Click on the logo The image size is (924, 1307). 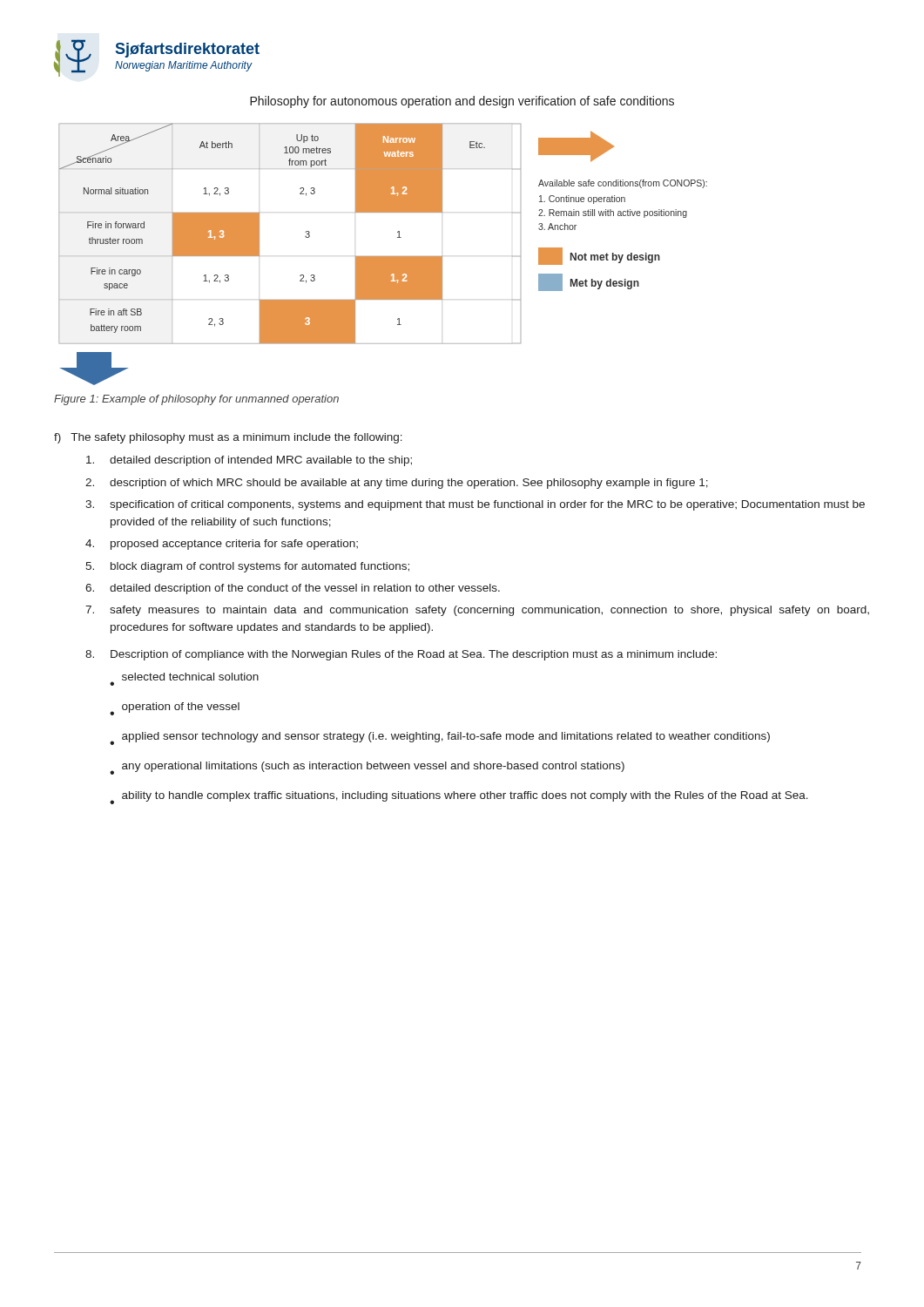[x=155, y=56]
